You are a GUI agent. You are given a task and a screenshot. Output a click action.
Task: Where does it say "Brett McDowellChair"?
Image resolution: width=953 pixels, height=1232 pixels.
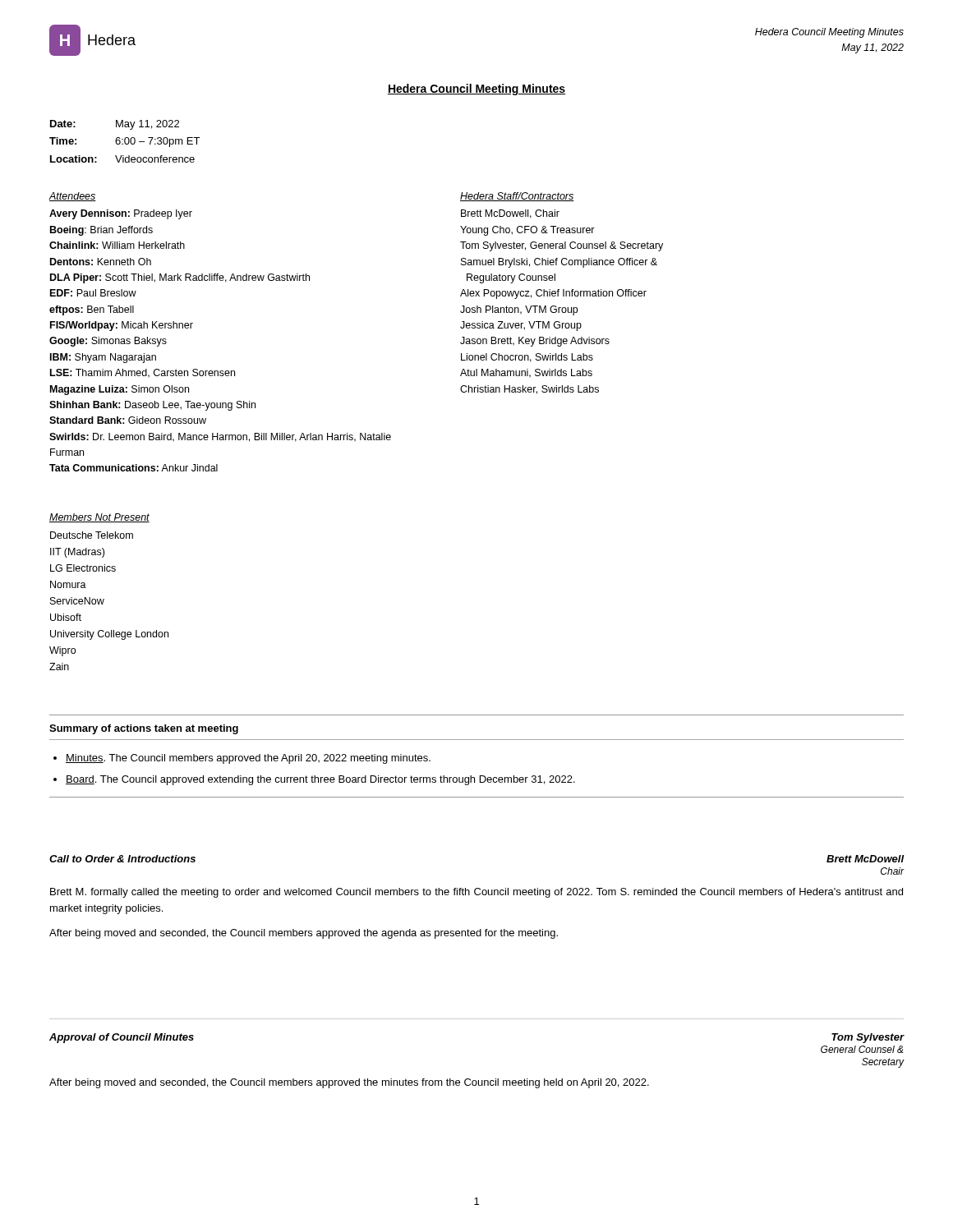[x=865, y=865]
